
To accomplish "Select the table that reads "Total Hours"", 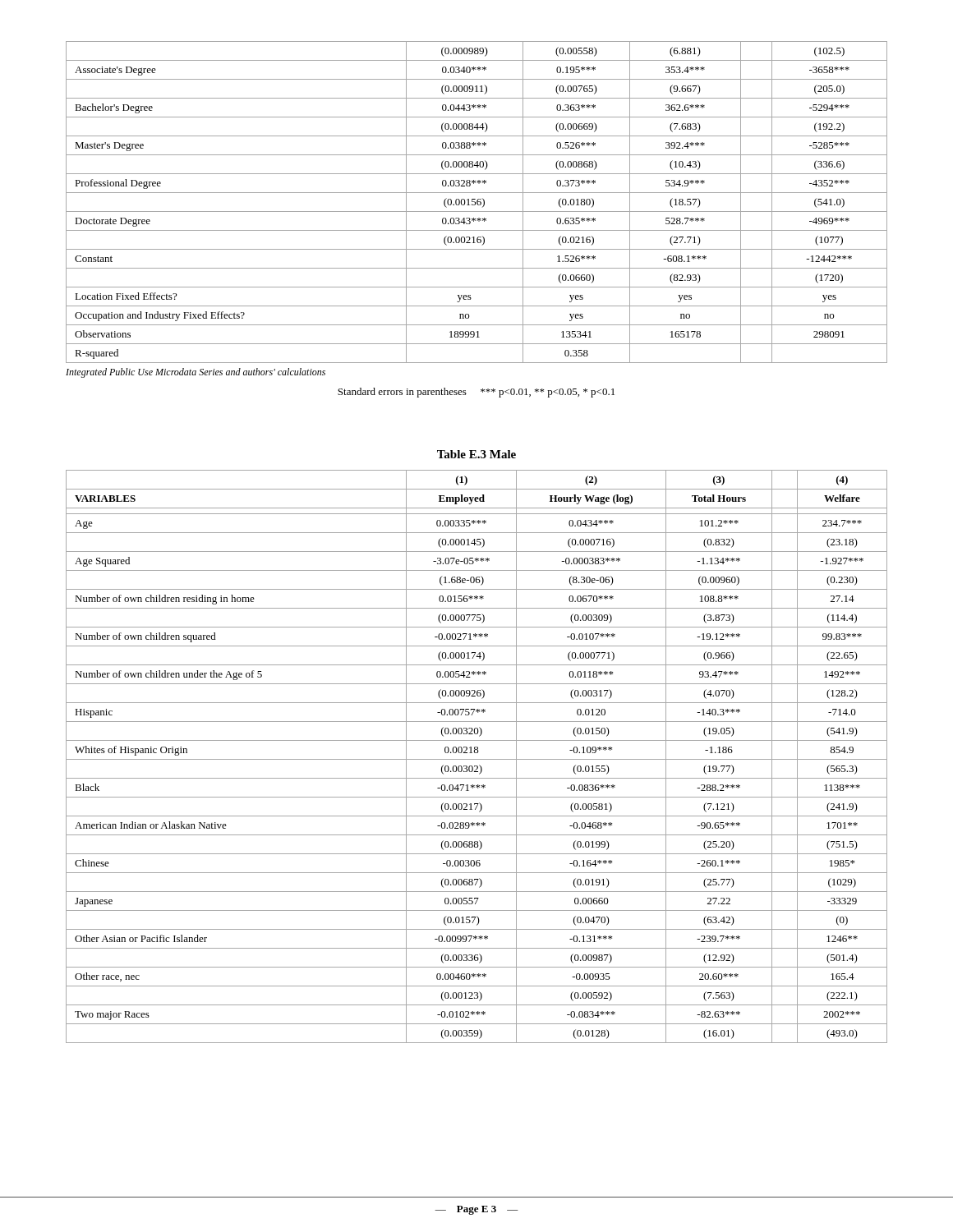I will point(476,756).
